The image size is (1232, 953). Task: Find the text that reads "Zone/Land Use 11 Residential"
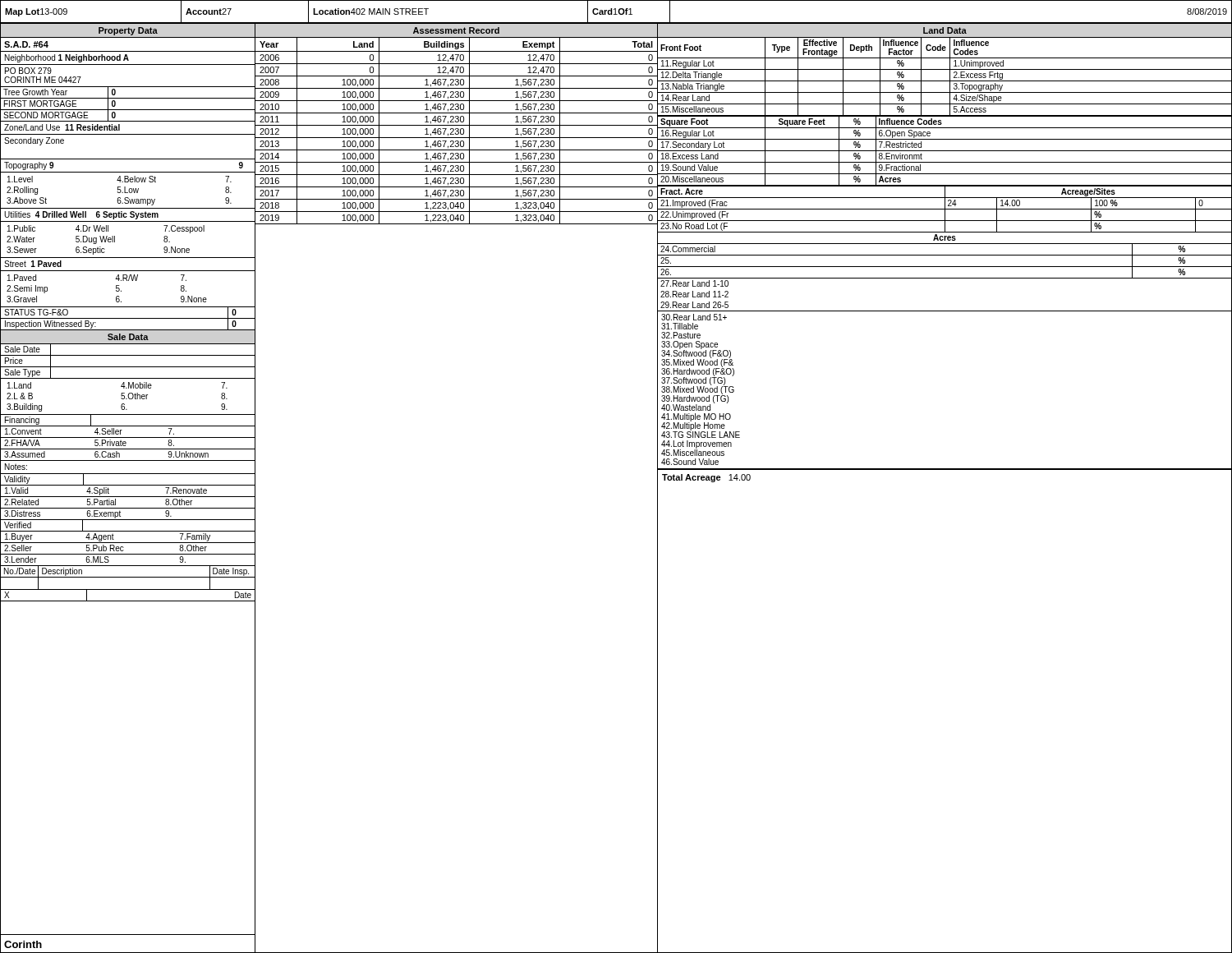pyautogui.click(x=62, y=128)
